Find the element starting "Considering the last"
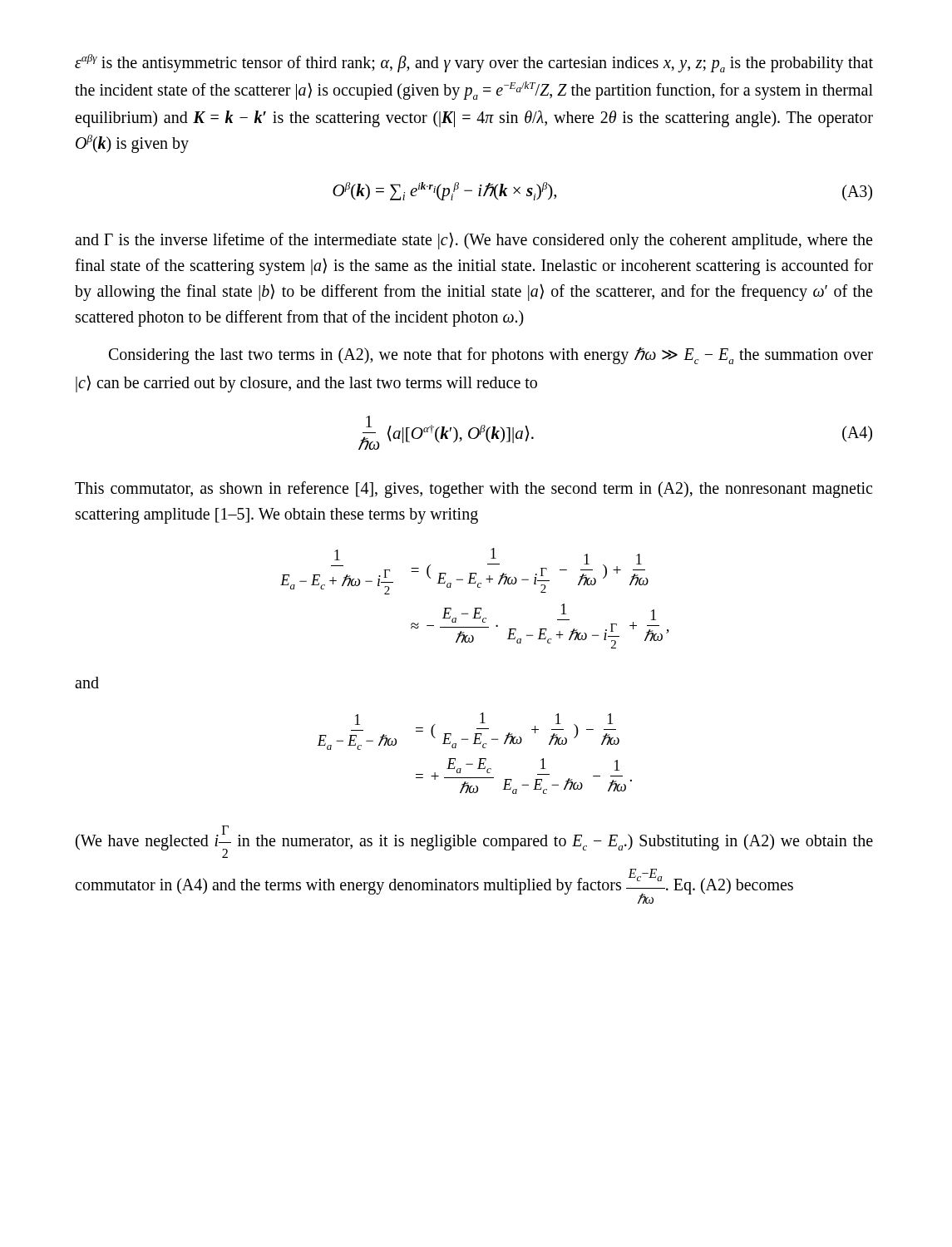The width and height of the screenshot is (952, 1247). point(474,368)
